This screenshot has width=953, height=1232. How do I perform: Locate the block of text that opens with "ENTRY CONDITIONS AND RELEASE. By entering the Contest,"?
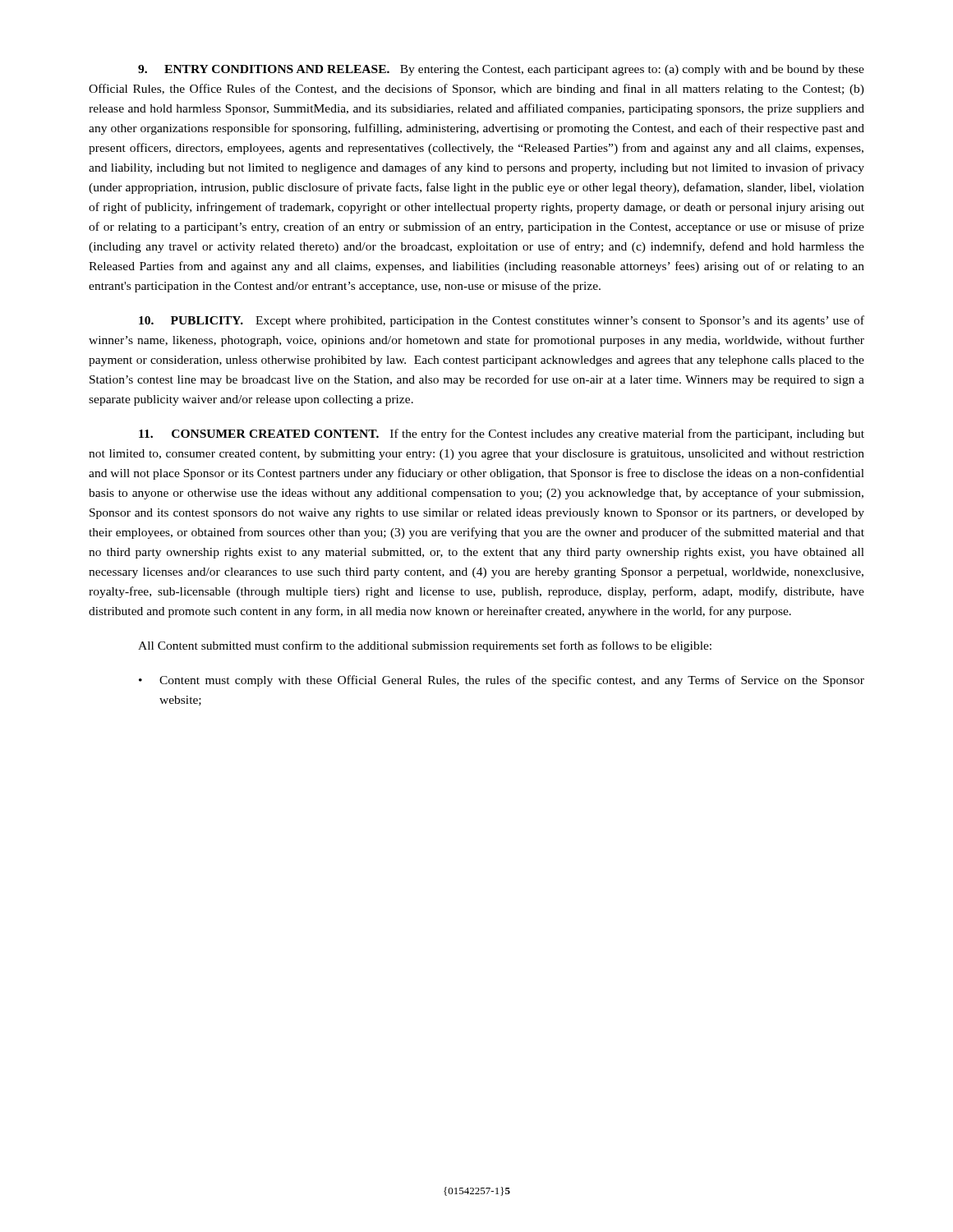(476, 177)
